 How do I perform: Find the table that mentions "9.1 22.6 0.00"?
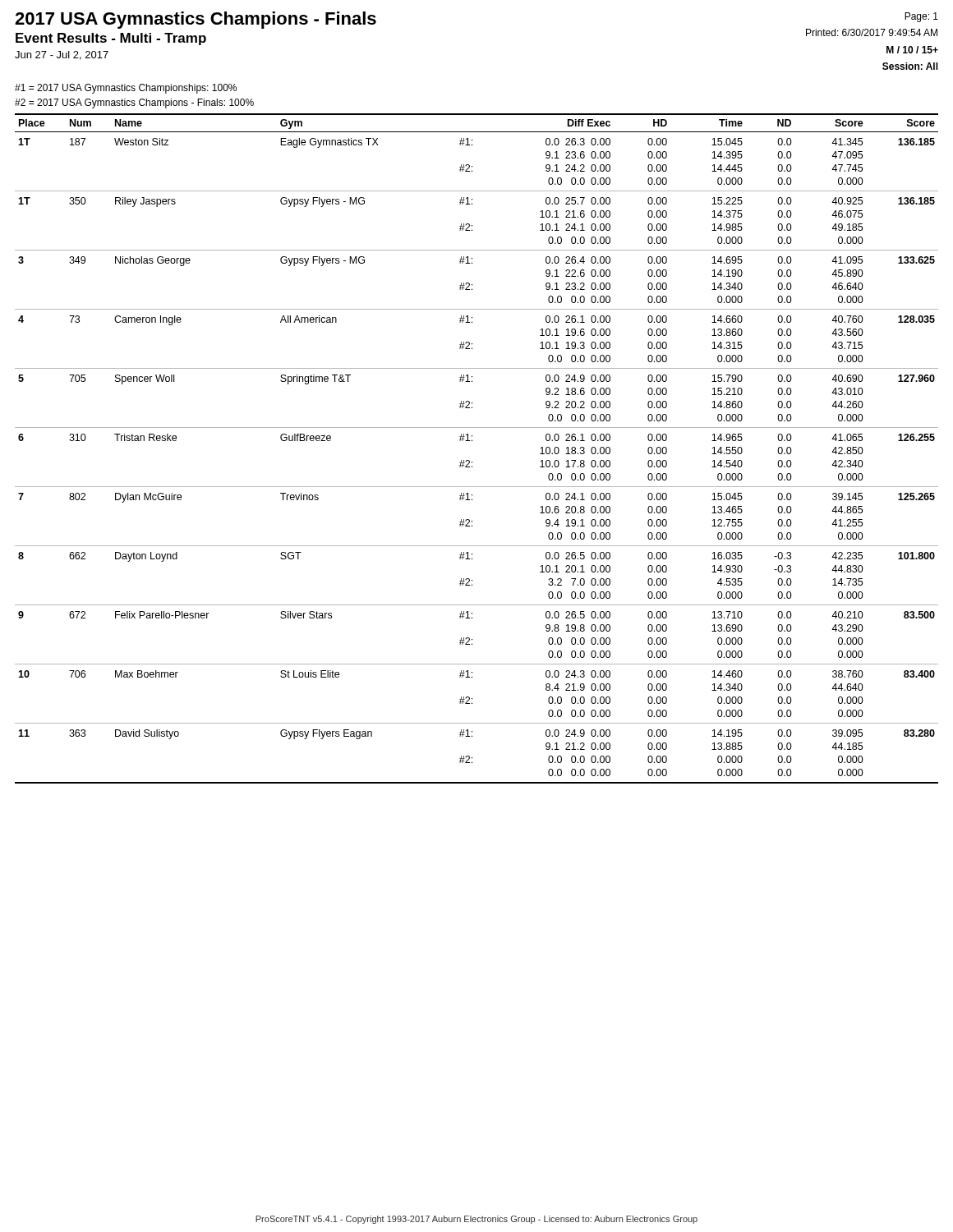click(476, 448)
